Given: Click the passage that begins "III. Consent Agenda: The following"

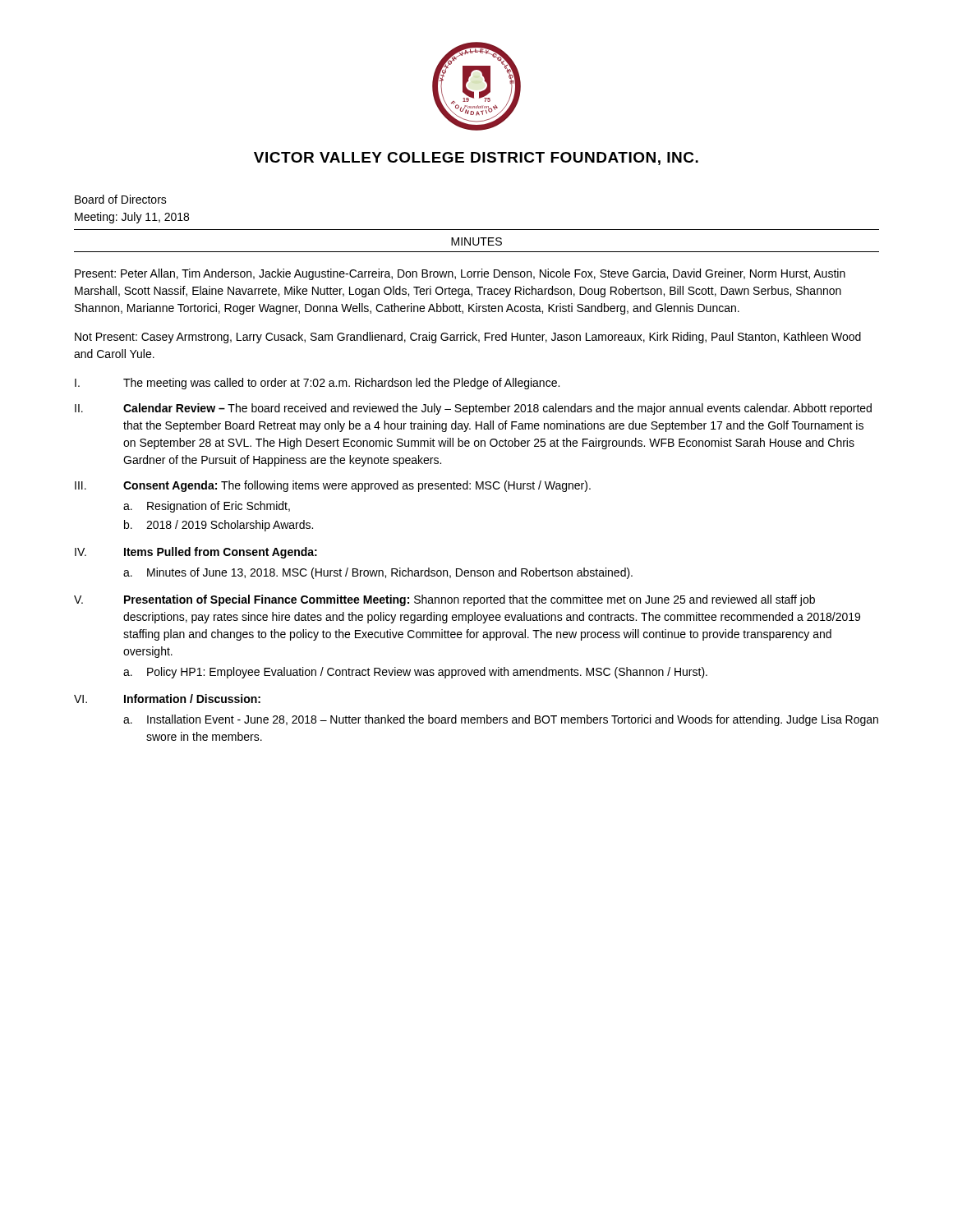Looking at the screenshot, I should tap(333, 486).
